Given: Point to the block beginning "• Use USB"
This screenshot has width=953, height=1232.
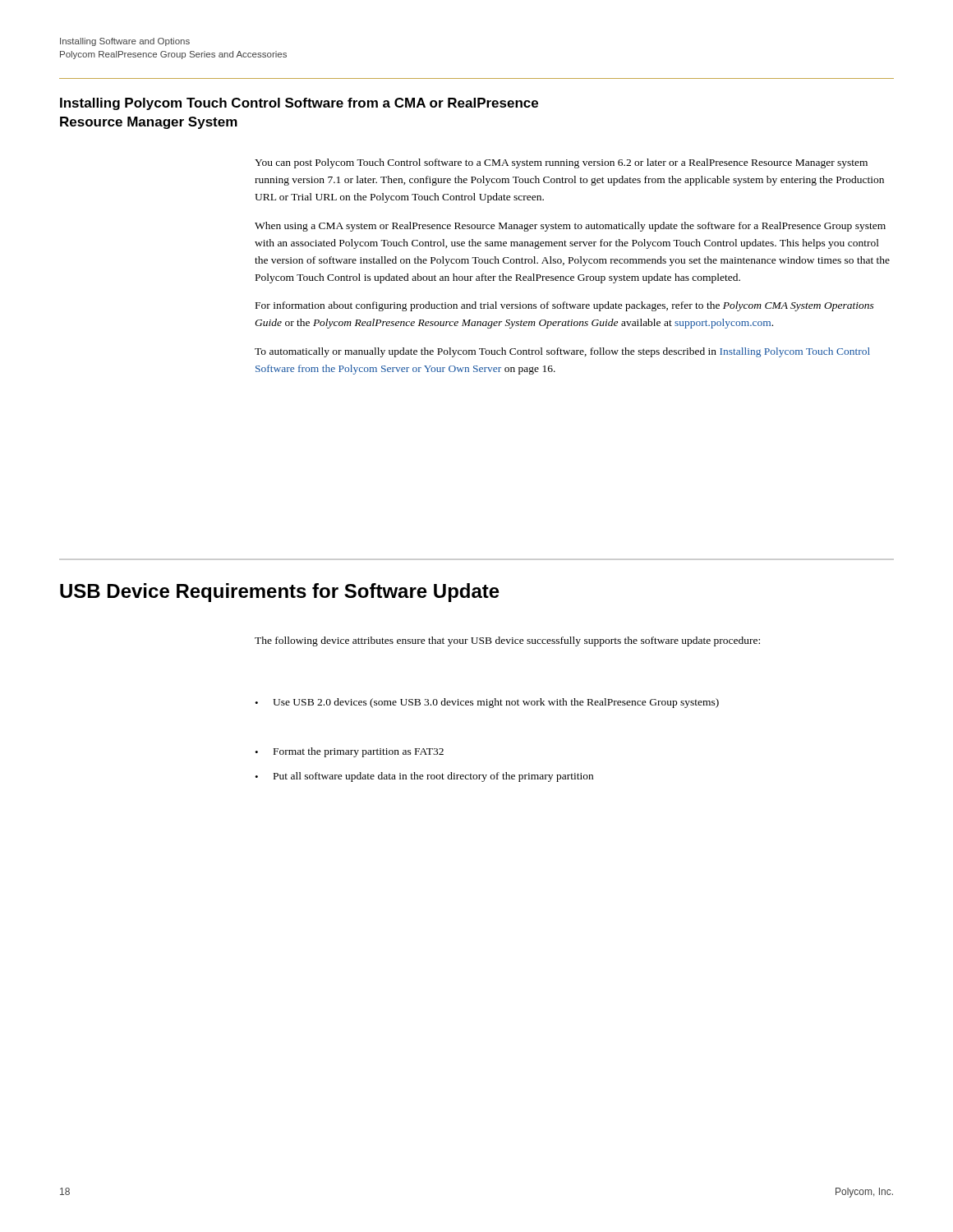Looking at the screenshot, I should [574, 703].
